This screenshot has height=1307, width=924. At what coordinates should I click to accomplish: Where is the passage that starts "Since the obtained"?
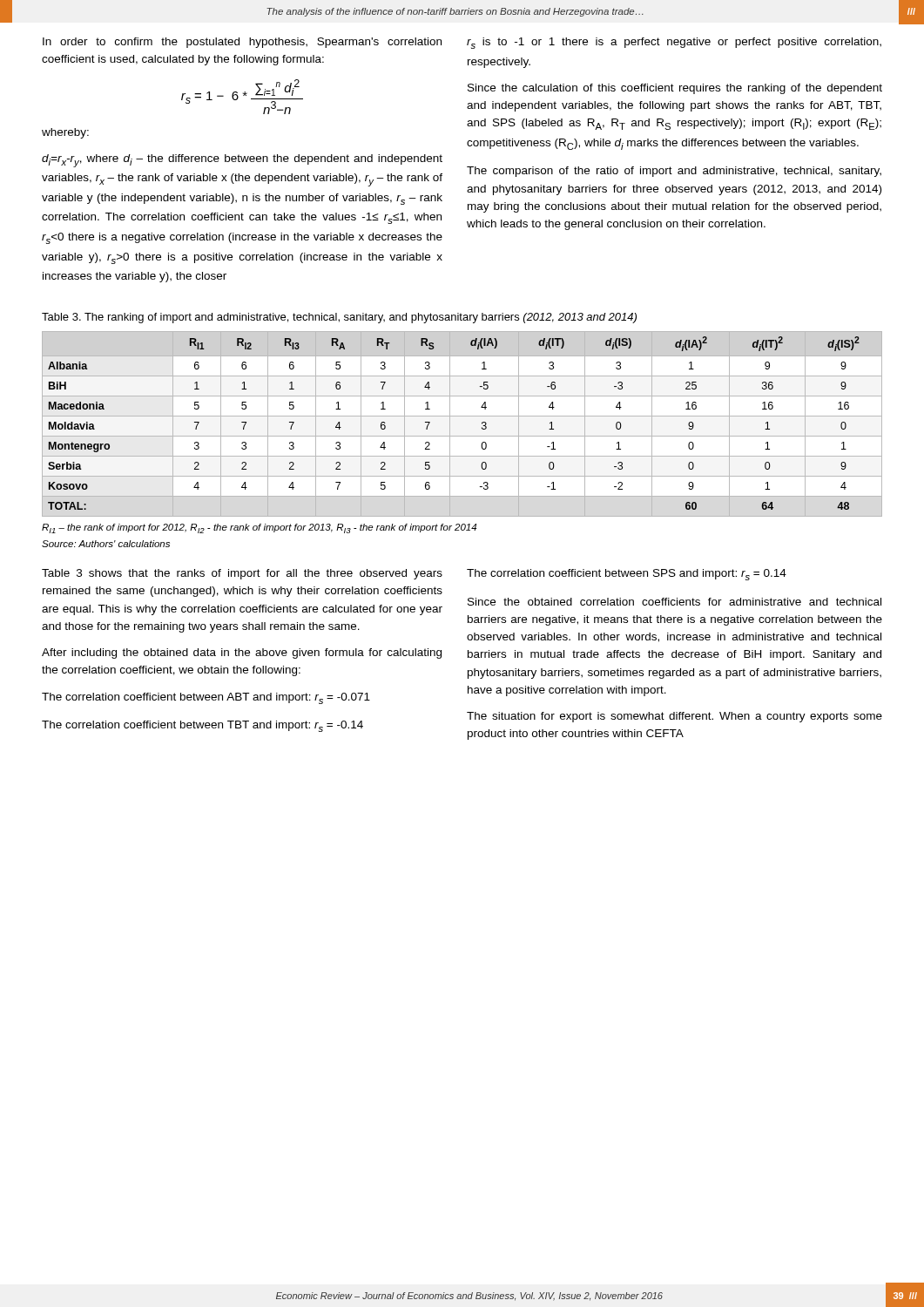point(675,645)
